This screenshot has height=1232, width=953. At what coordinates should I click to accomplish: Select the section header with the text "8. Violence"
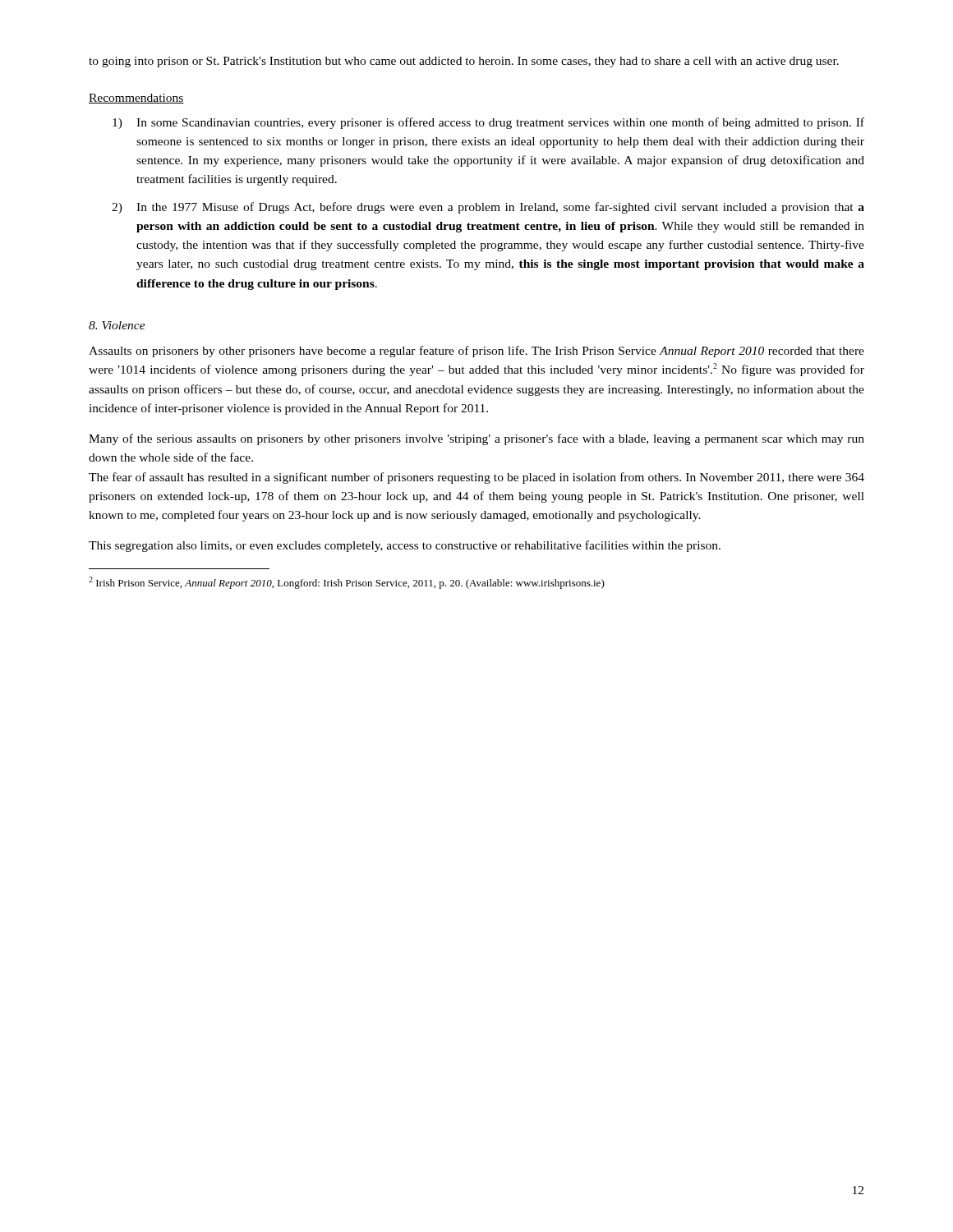coord(117,325)
